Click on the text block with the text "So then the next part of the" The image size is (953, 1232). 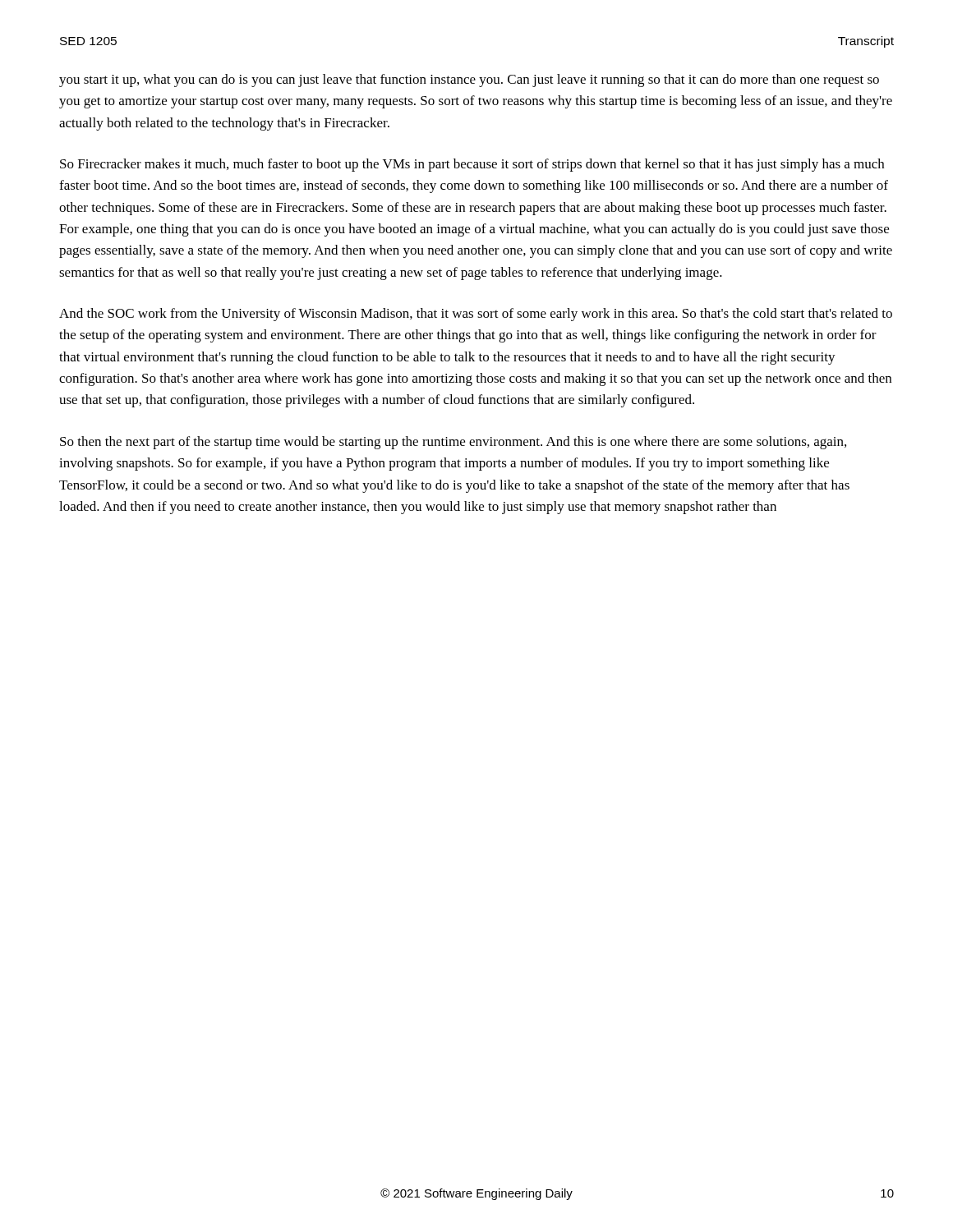(454, 474)
